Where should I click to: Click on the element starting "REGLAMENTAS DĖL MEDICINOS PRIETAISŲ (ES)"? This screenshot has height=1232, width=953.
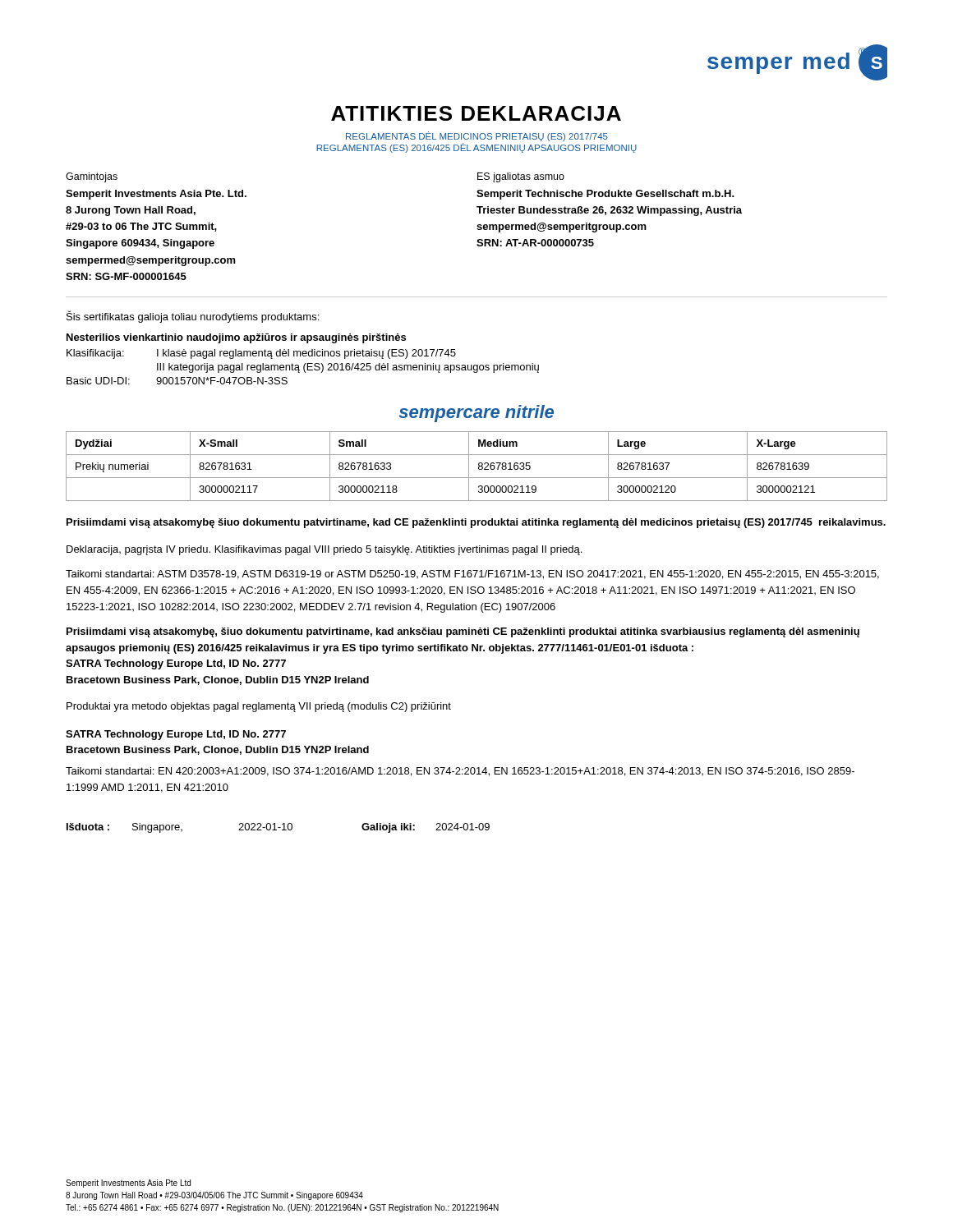[476, 136]
